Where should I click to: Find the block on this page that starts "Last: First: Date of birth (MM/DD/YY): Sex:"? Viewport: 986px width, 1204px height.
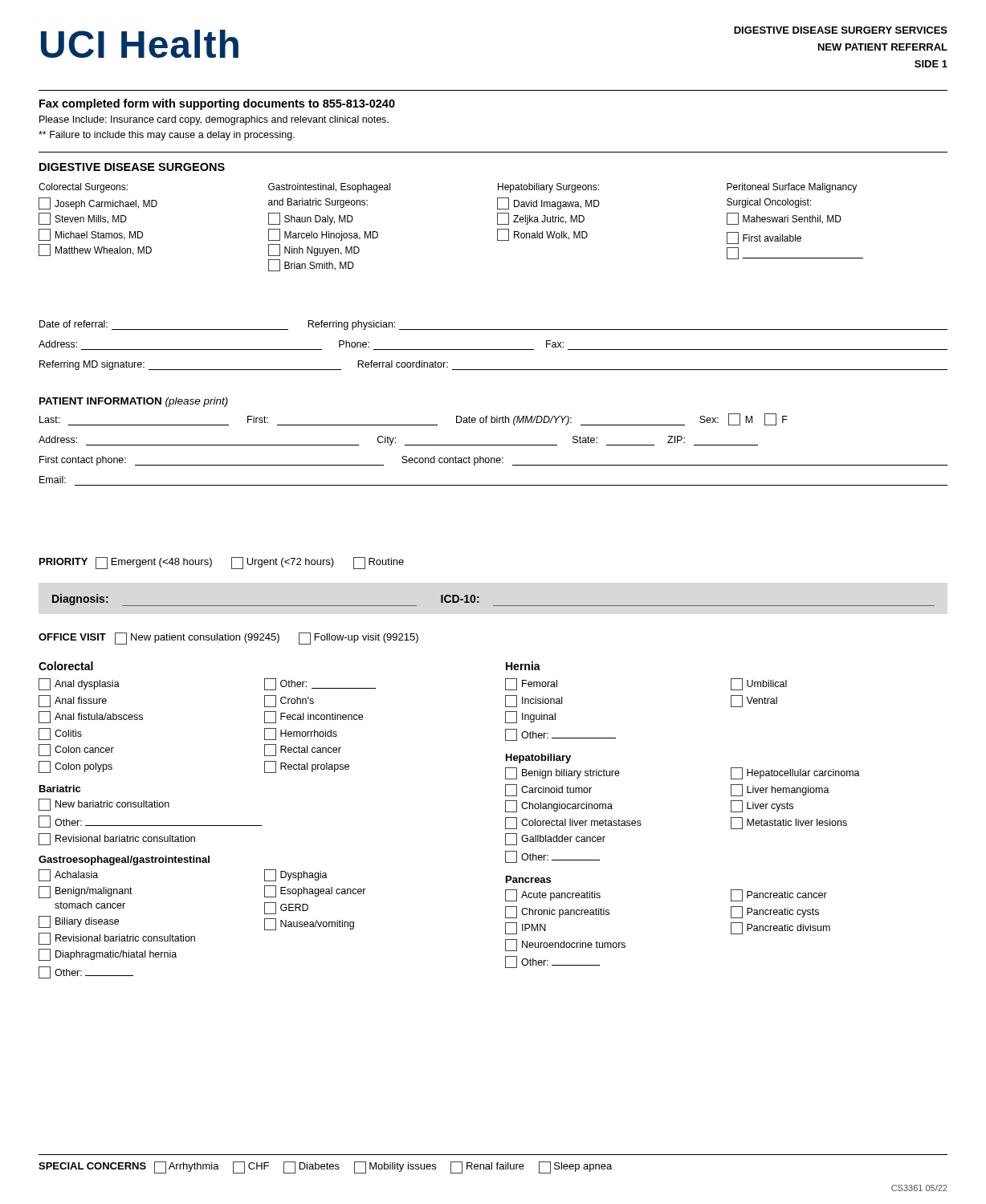(x=493, y=449)
